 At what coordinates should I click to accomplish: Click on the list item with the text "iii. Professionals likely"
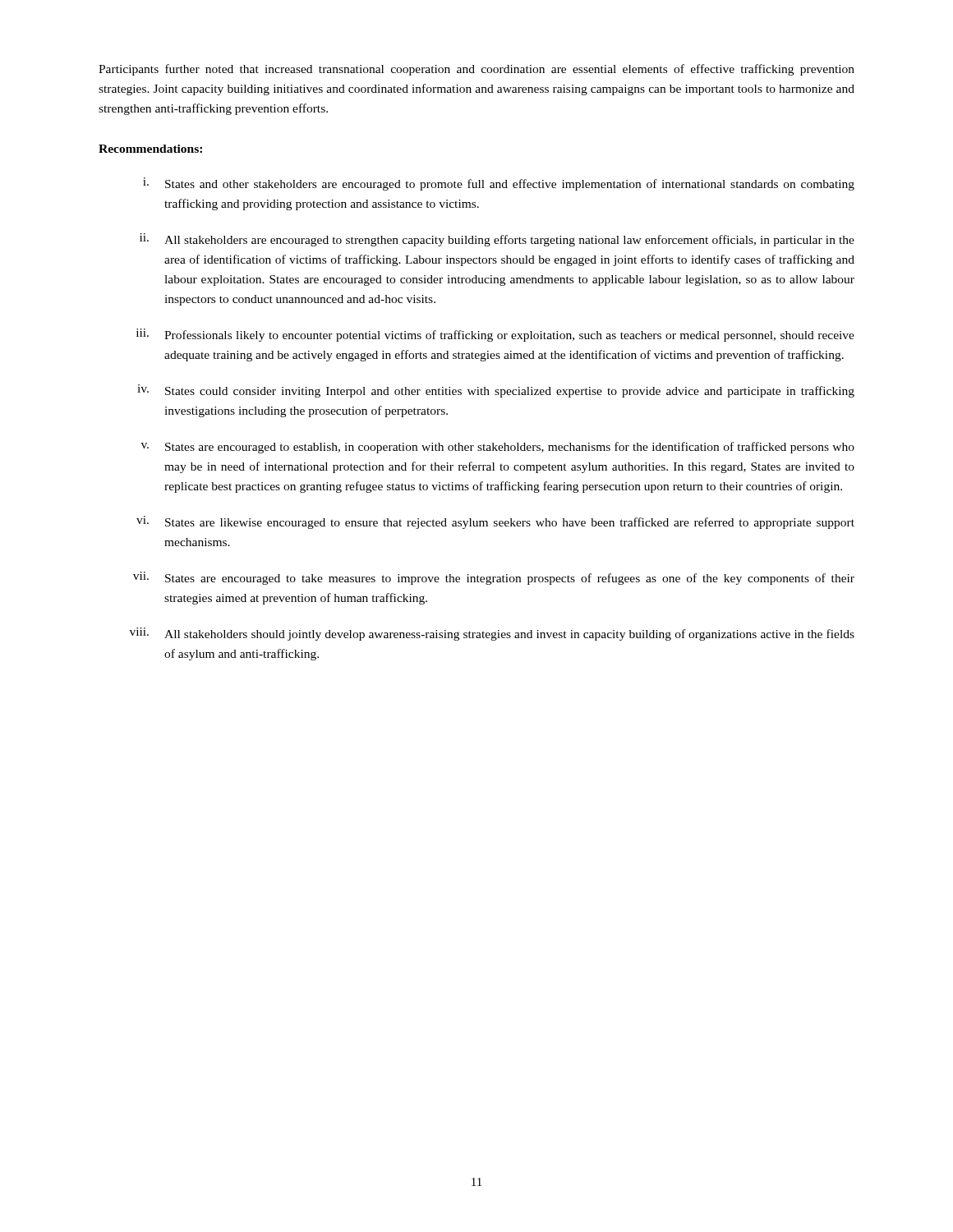coord(476,345)
